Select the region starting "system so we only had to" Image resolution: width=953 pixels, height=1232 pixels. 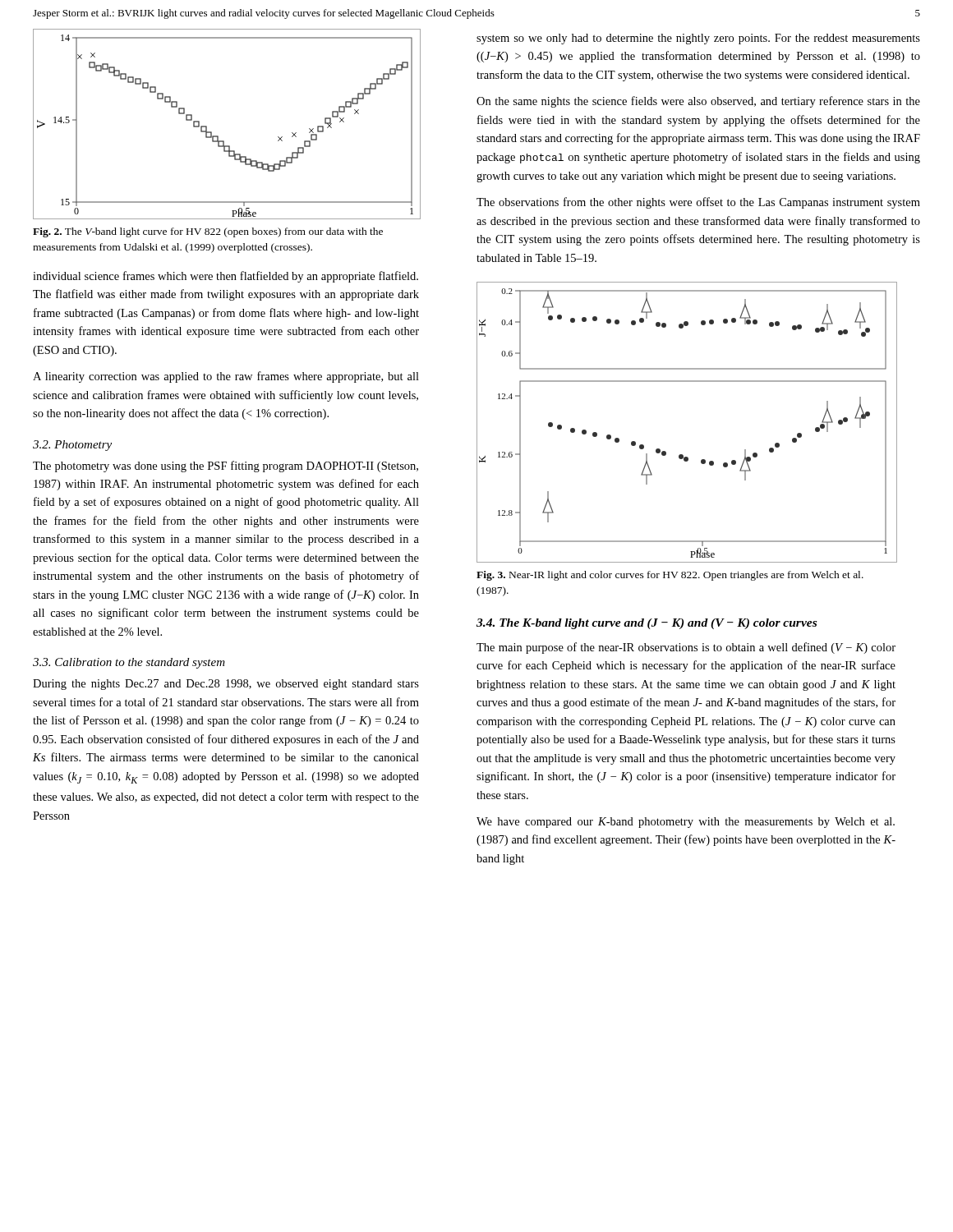pyautogui.click(x=698, y=56)
